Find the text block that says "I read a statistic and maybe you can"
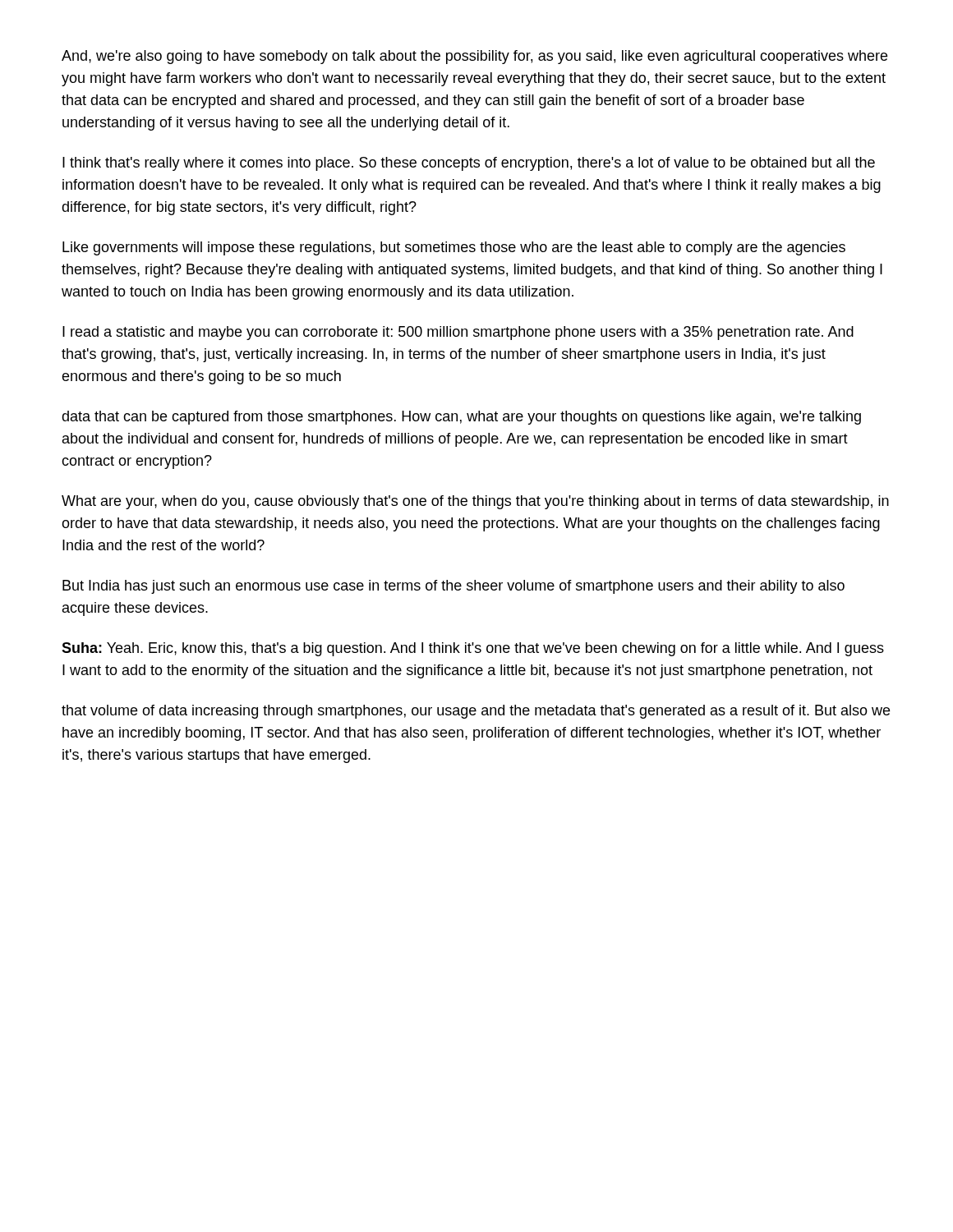 coord(458,354)
